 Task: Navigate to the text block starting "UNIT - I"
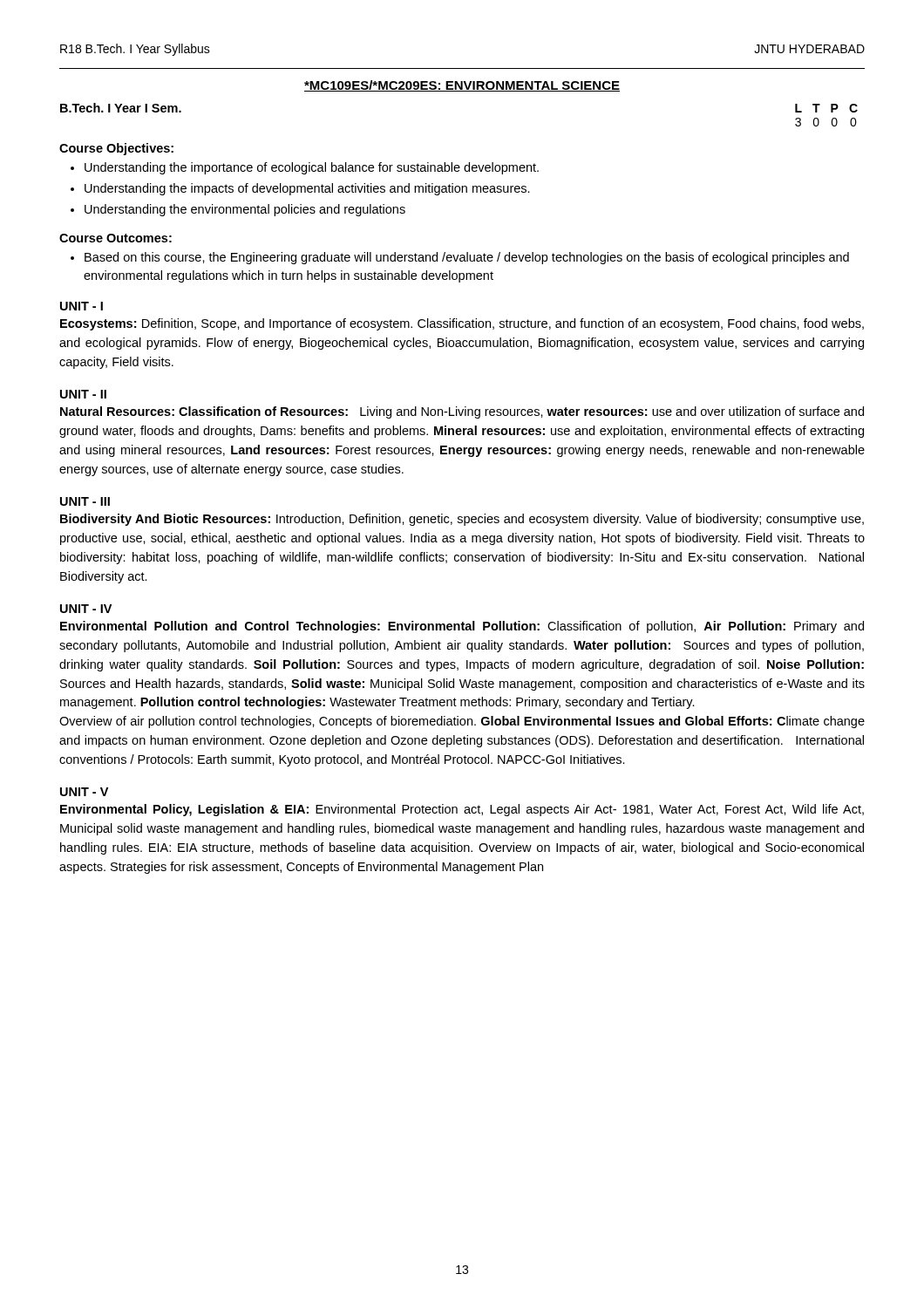pos(81,306)
